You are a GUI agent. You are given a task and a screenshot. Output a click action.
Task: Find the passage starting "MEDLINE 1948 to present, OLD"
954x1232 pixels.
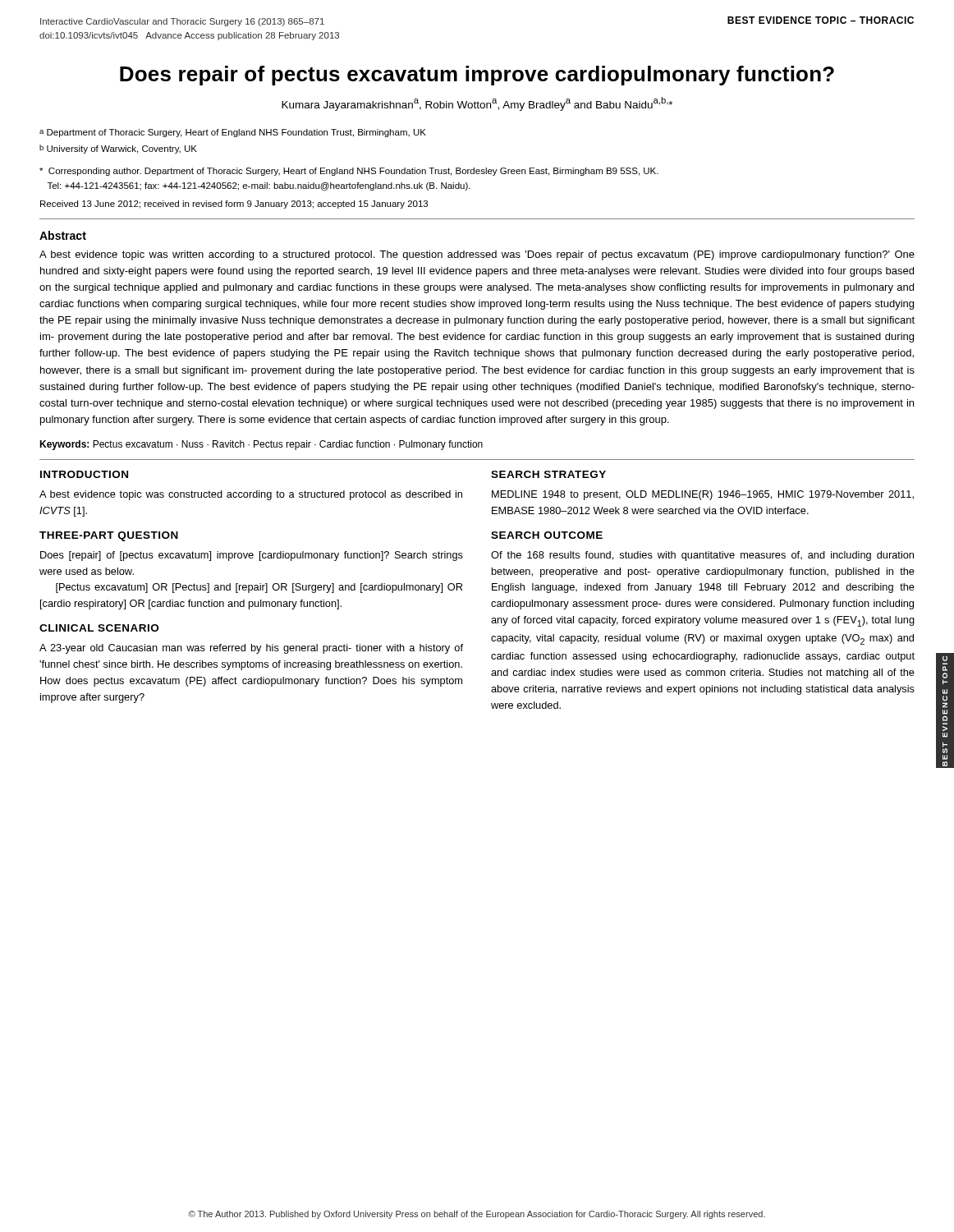click(x=703, y=502)
